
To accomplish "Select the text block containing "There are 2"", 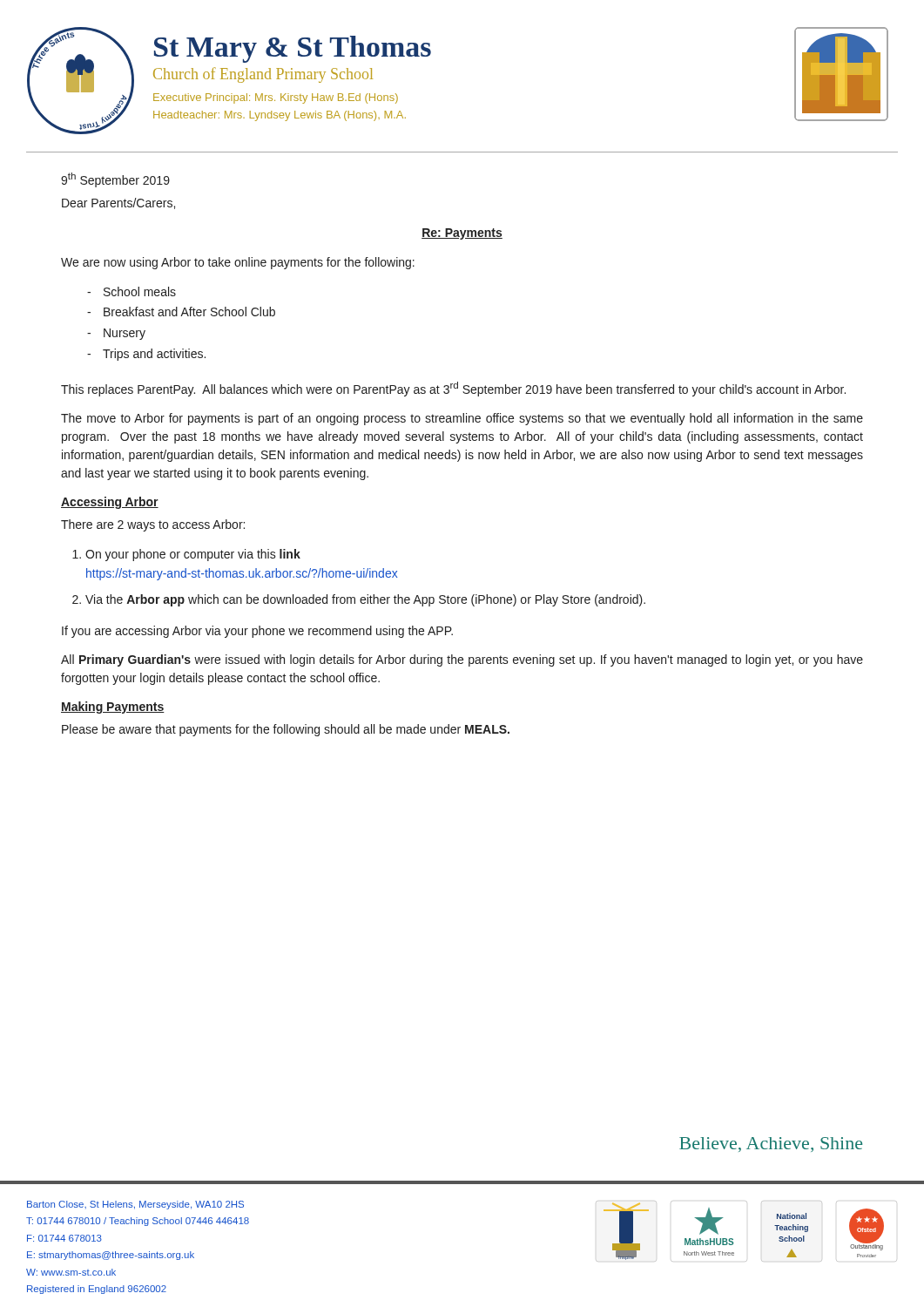I will coord(153,524).
